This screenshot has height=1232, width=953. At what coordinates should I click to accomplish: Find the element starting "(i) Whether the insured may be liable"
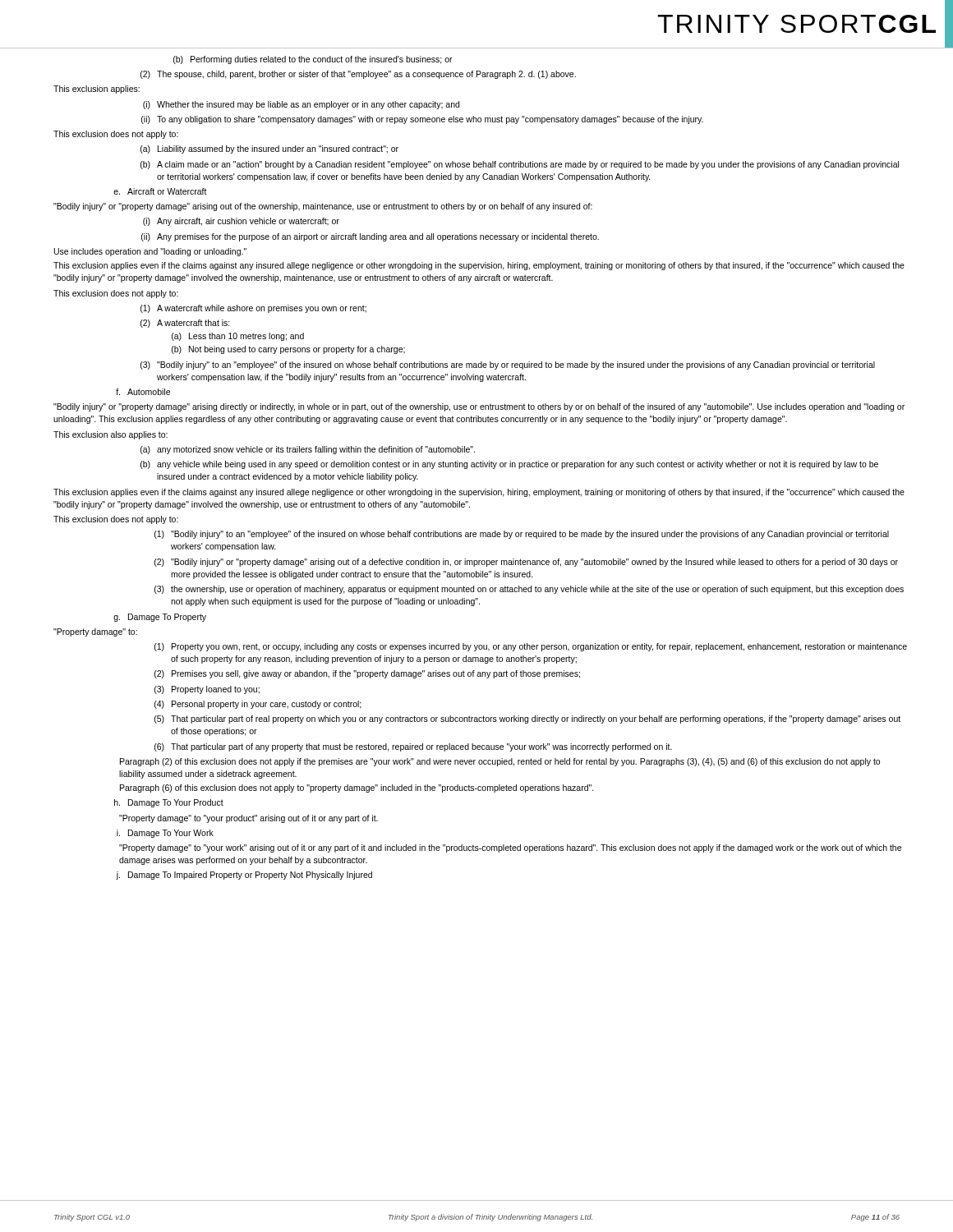[x=301, y=105]
